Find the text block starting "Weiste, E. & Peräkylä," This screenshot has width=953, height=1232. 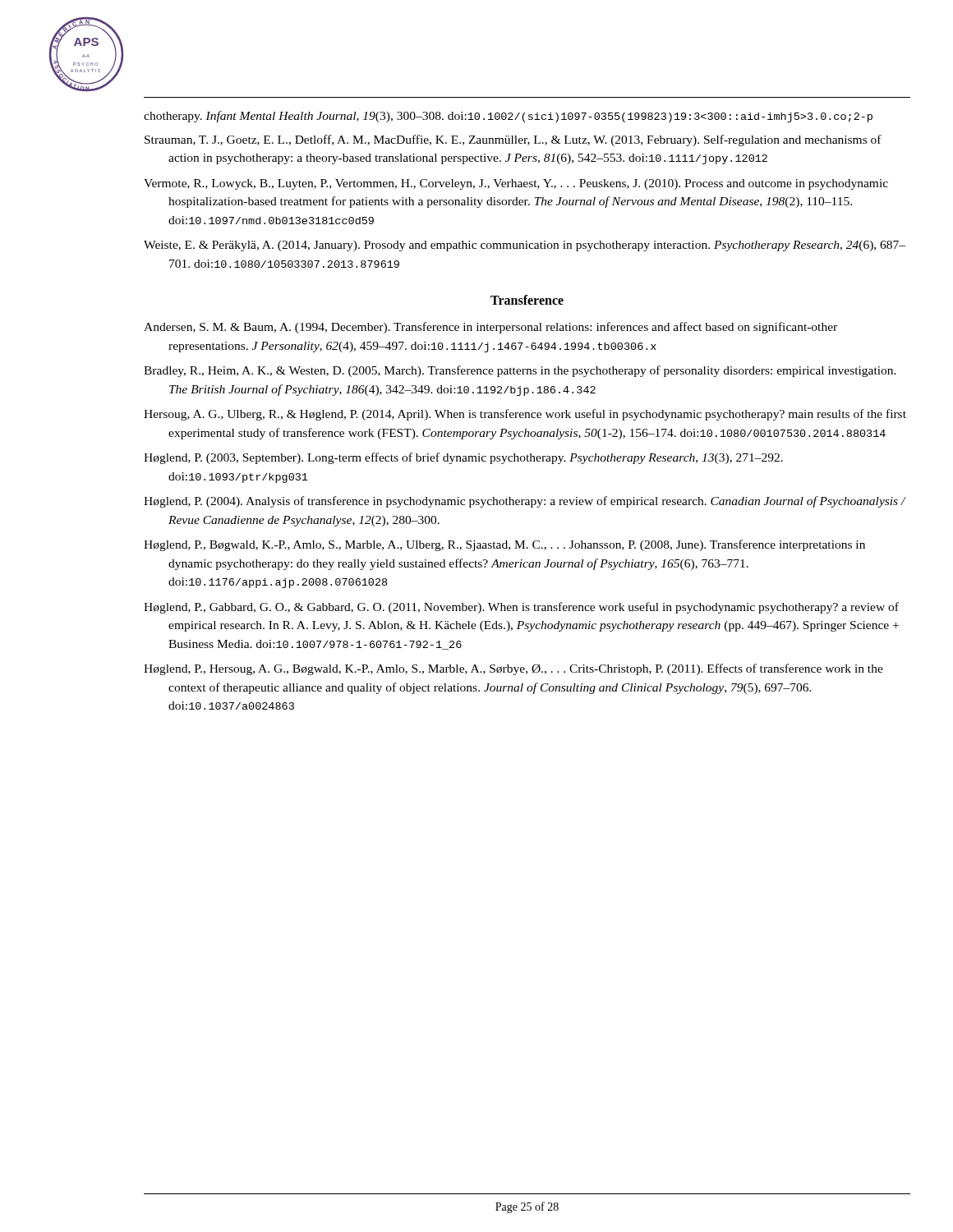click(x=525, y=254)
